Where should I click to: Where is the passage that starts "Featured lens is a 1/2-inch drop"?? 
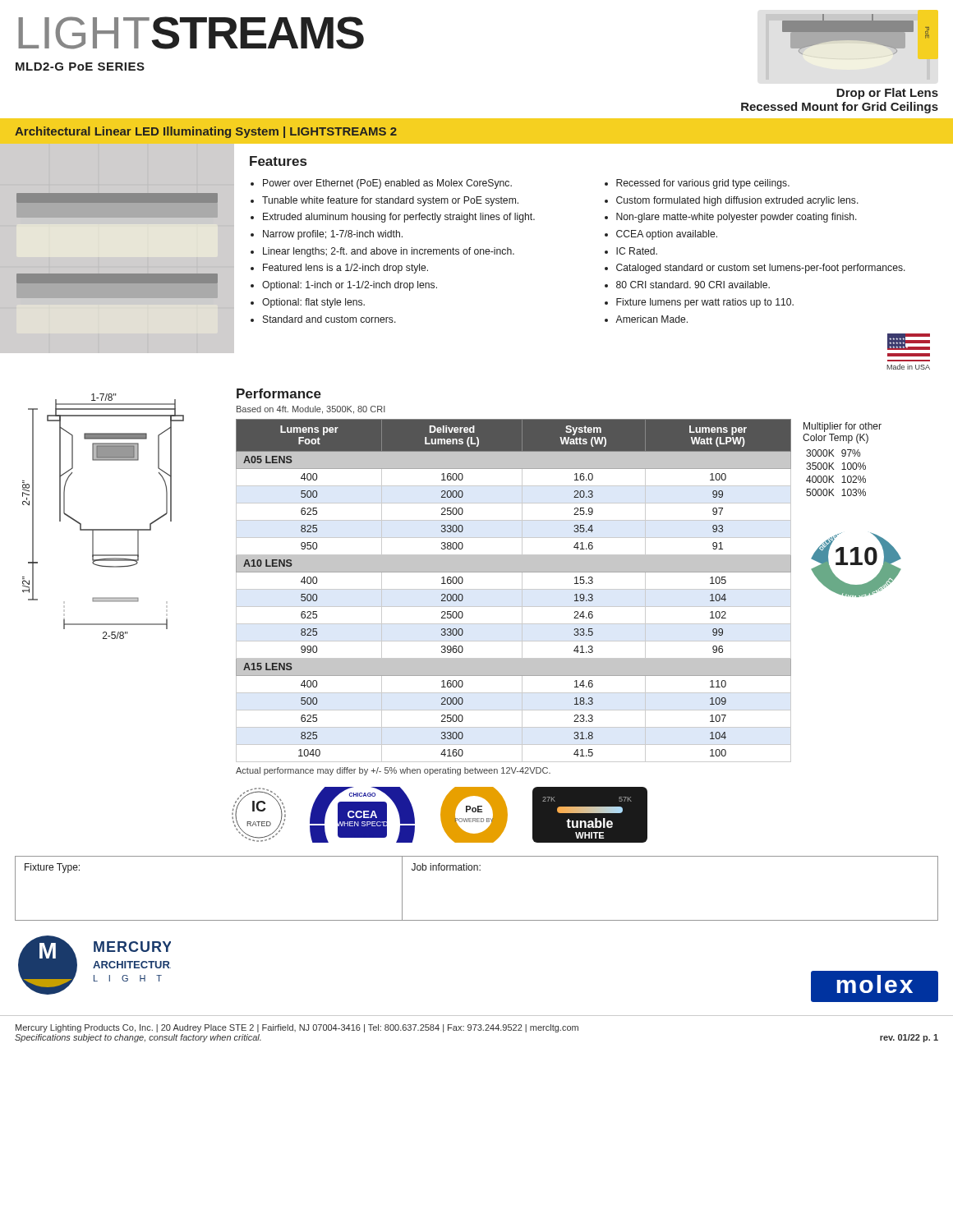pos(346,268)
